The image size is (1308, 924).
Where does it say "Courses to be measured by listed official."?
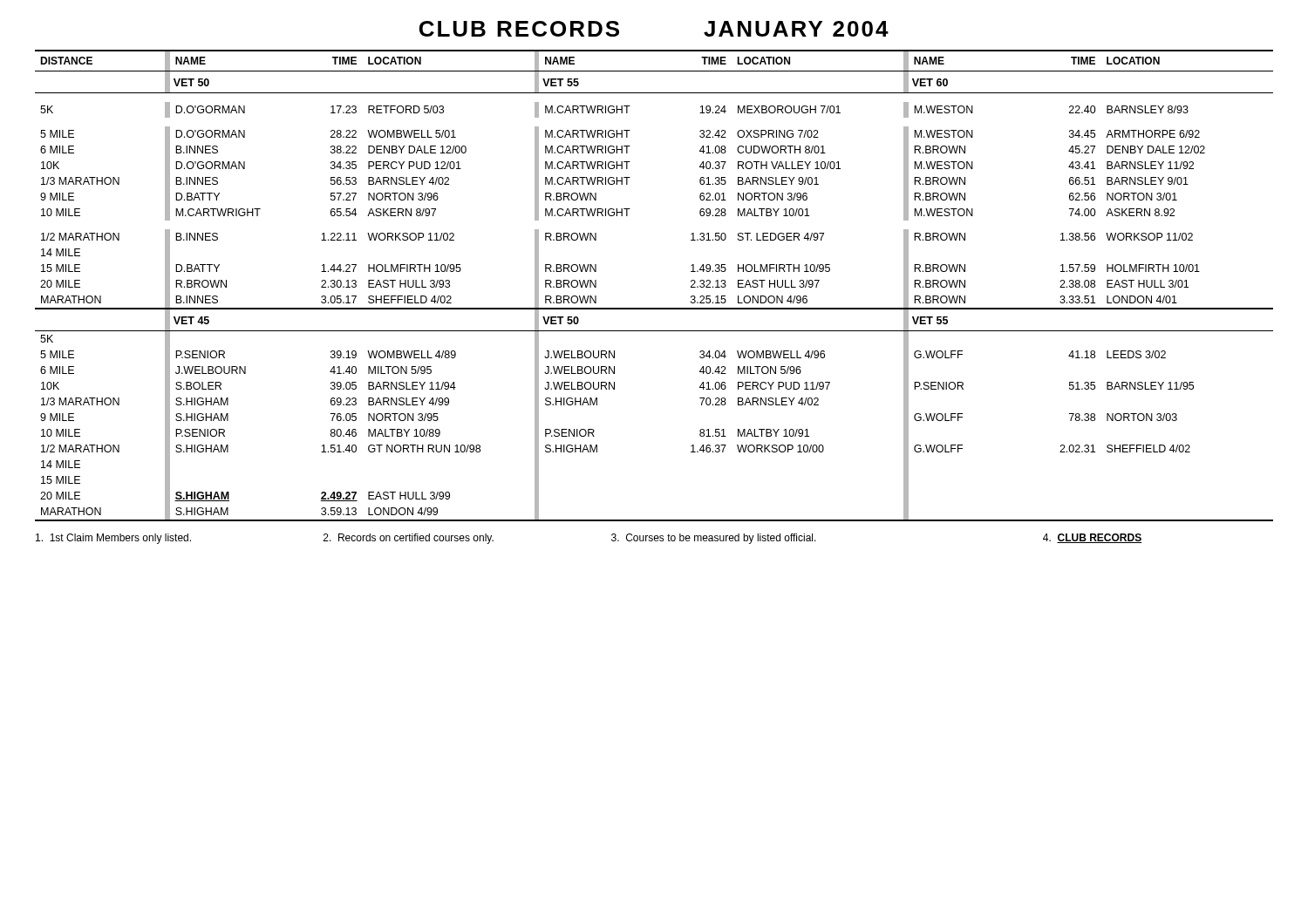pyautogui.click(x=714, y=538)
